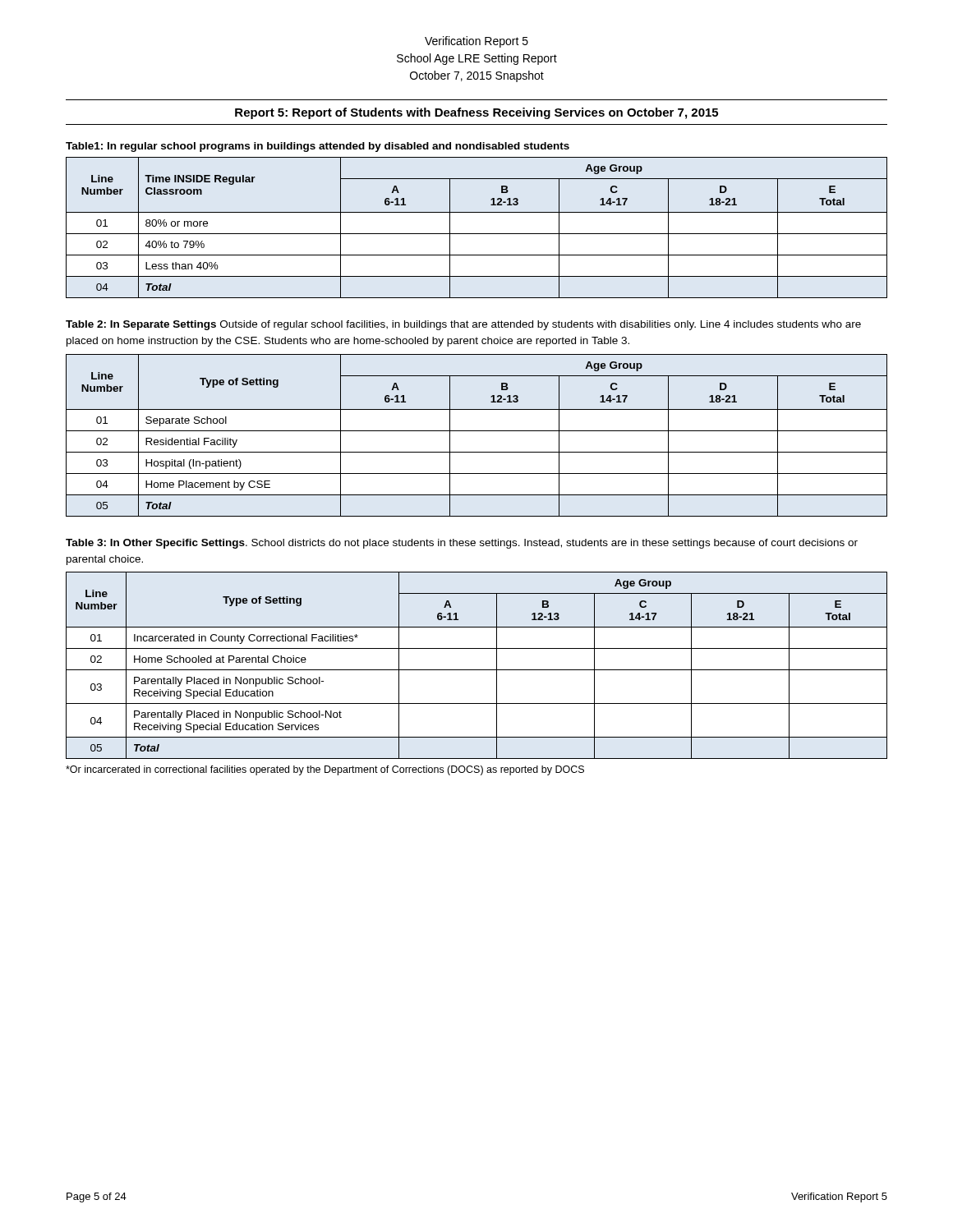The height and width of the screenshot is (1232, 953).
Task: Locate the section header that opens with "Report 5: Report of Students"
Action: (476, 112)
